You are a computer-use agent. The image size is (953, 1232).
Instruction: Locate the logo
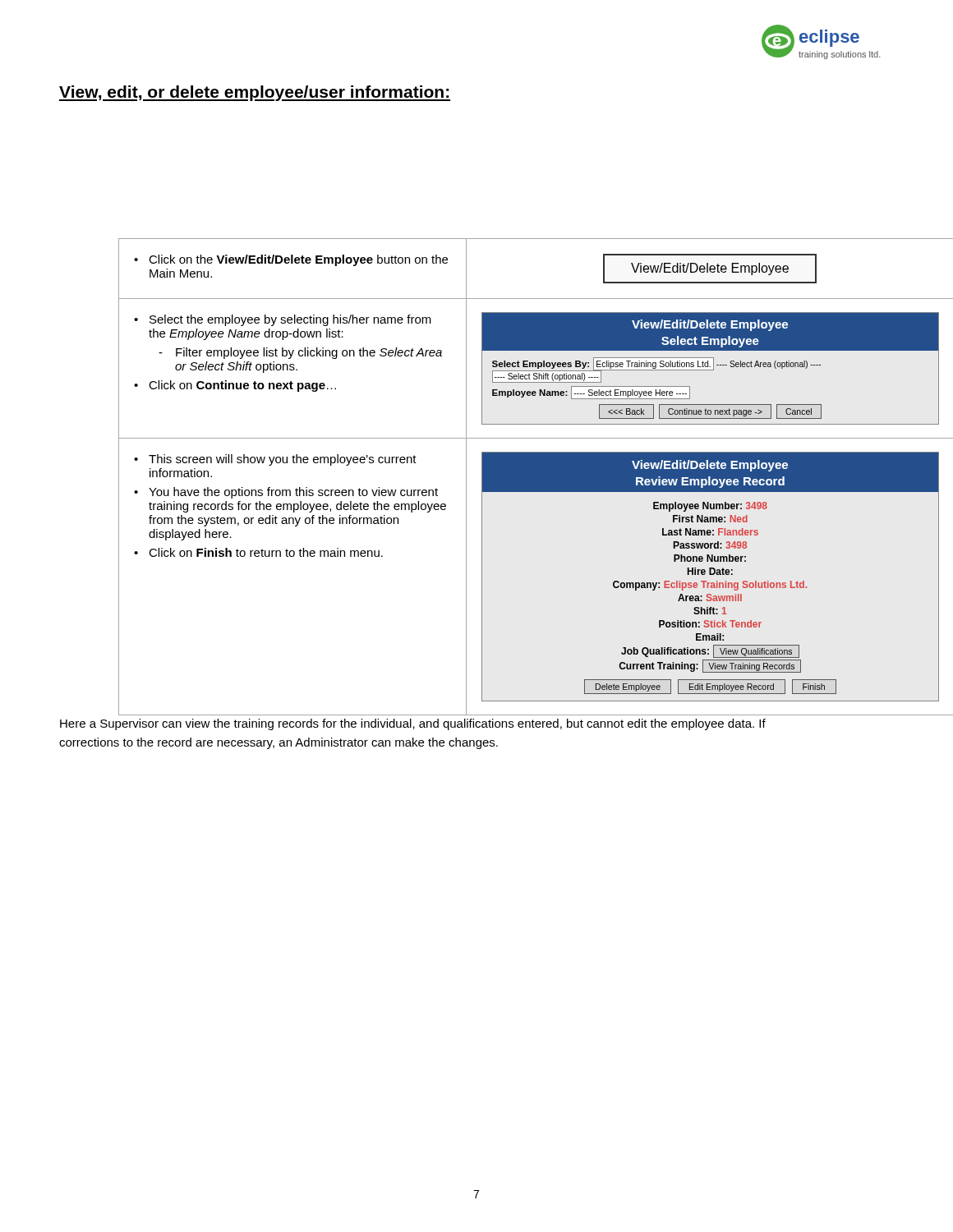point(830,46)
